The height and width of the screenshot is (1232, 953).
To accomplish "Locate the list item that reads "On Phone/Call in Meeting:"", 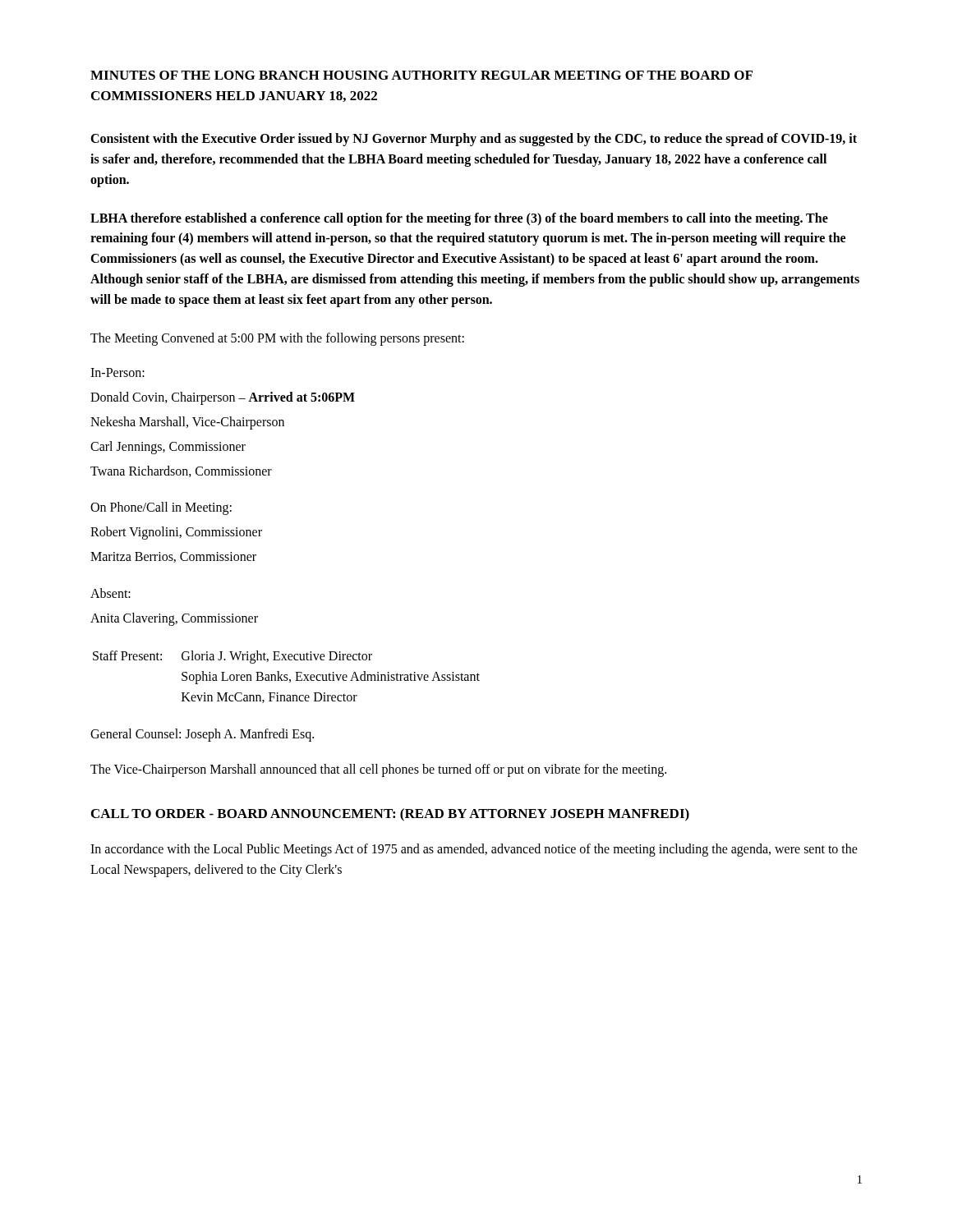I will click(x=161, y=508).
